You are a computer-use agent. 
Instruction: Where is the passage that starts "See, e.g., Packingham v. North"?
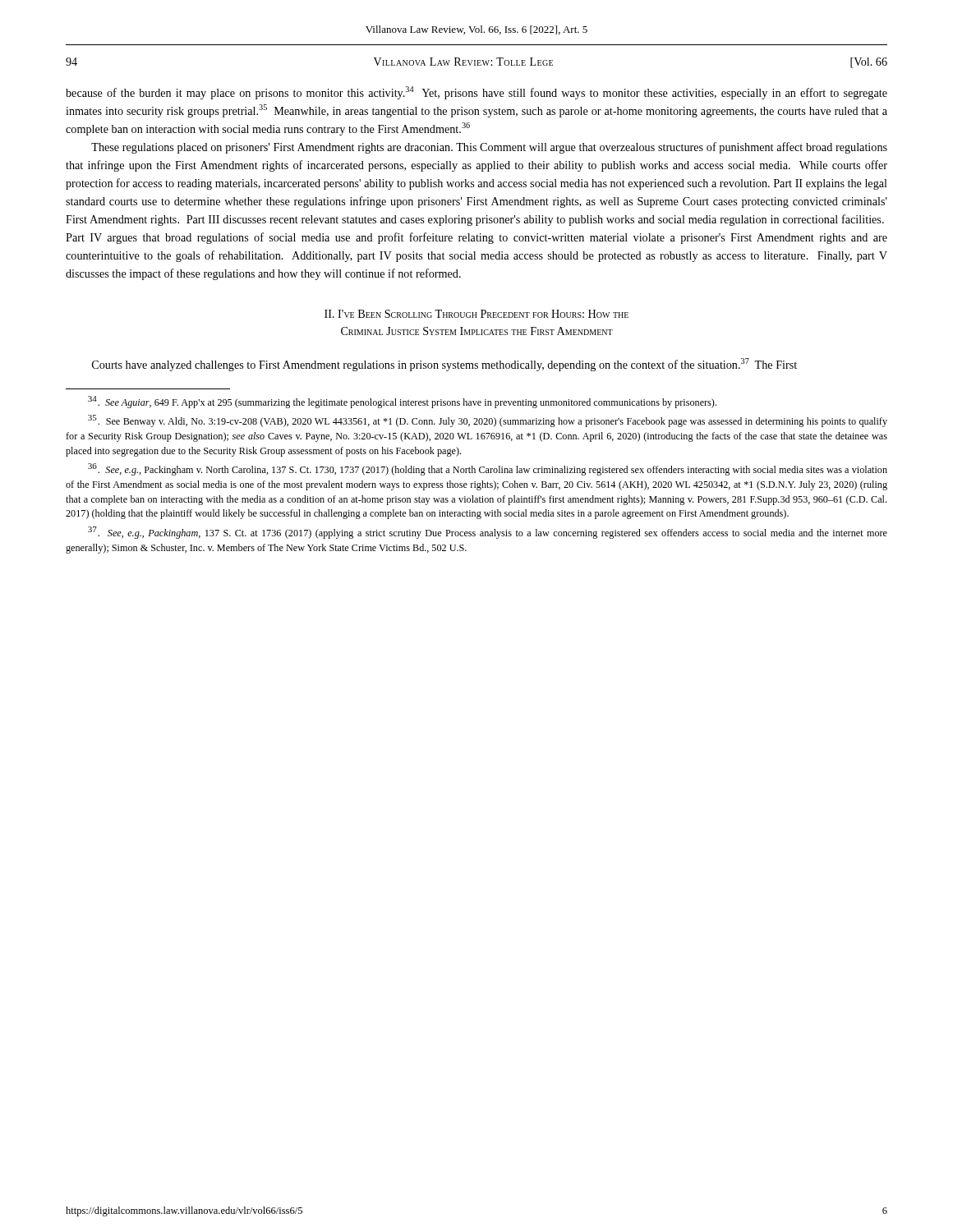476,491
